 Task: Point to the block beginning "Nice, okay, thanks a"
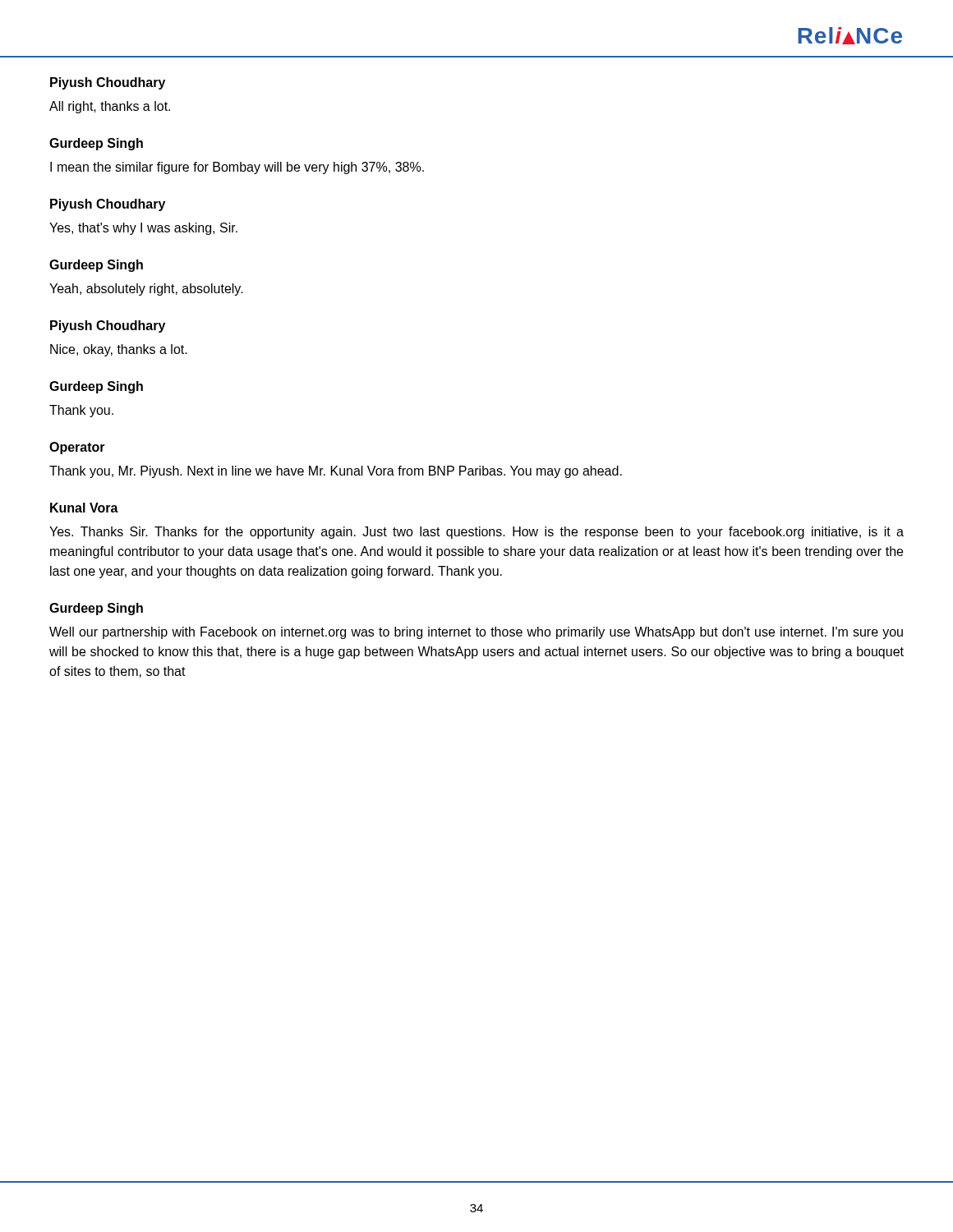[x=119, y=349]
